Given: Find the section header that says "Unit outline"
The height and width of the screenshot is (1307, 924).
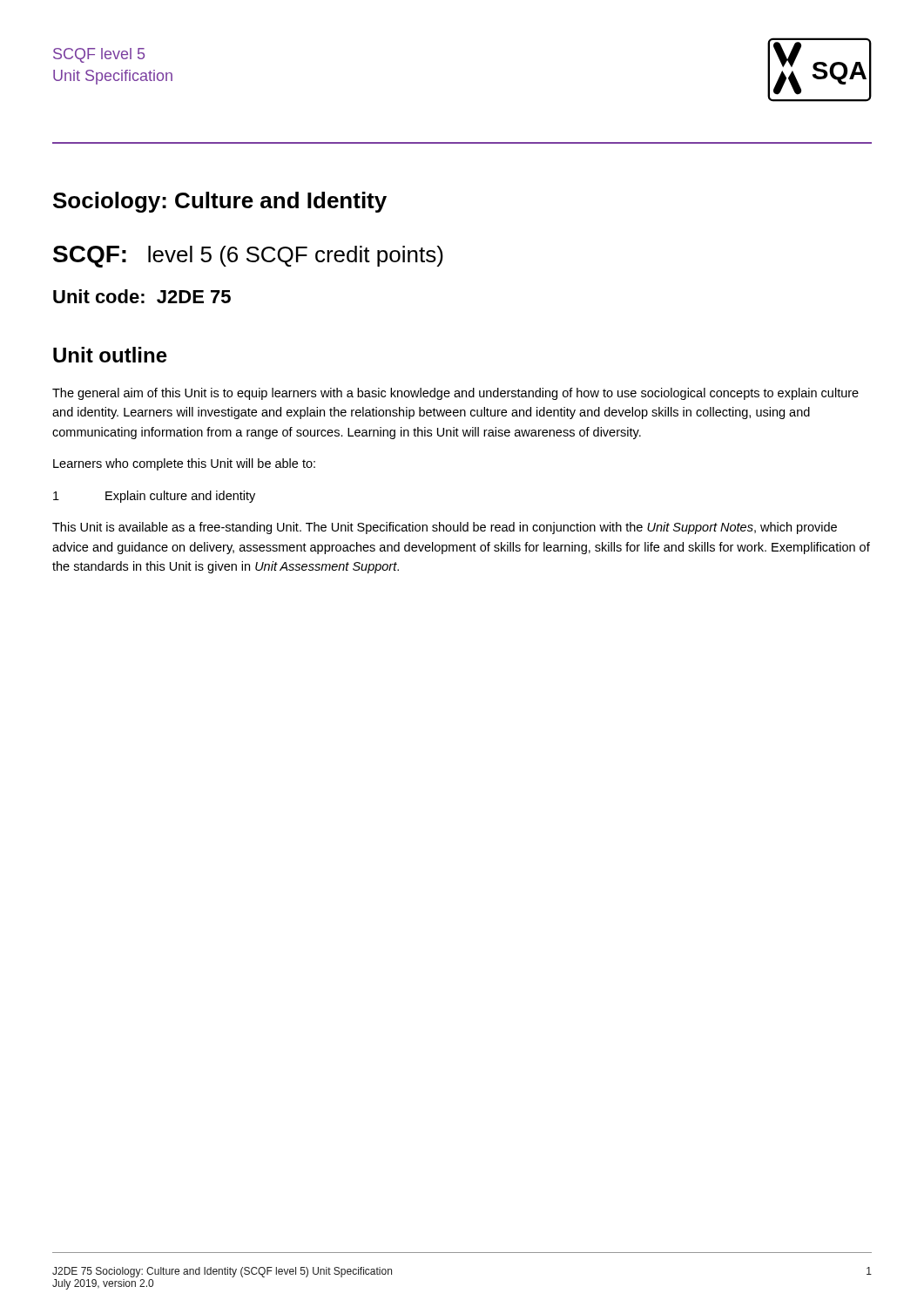Looking at the screenshot, I should pyautogui.click(x=110, y=355).
